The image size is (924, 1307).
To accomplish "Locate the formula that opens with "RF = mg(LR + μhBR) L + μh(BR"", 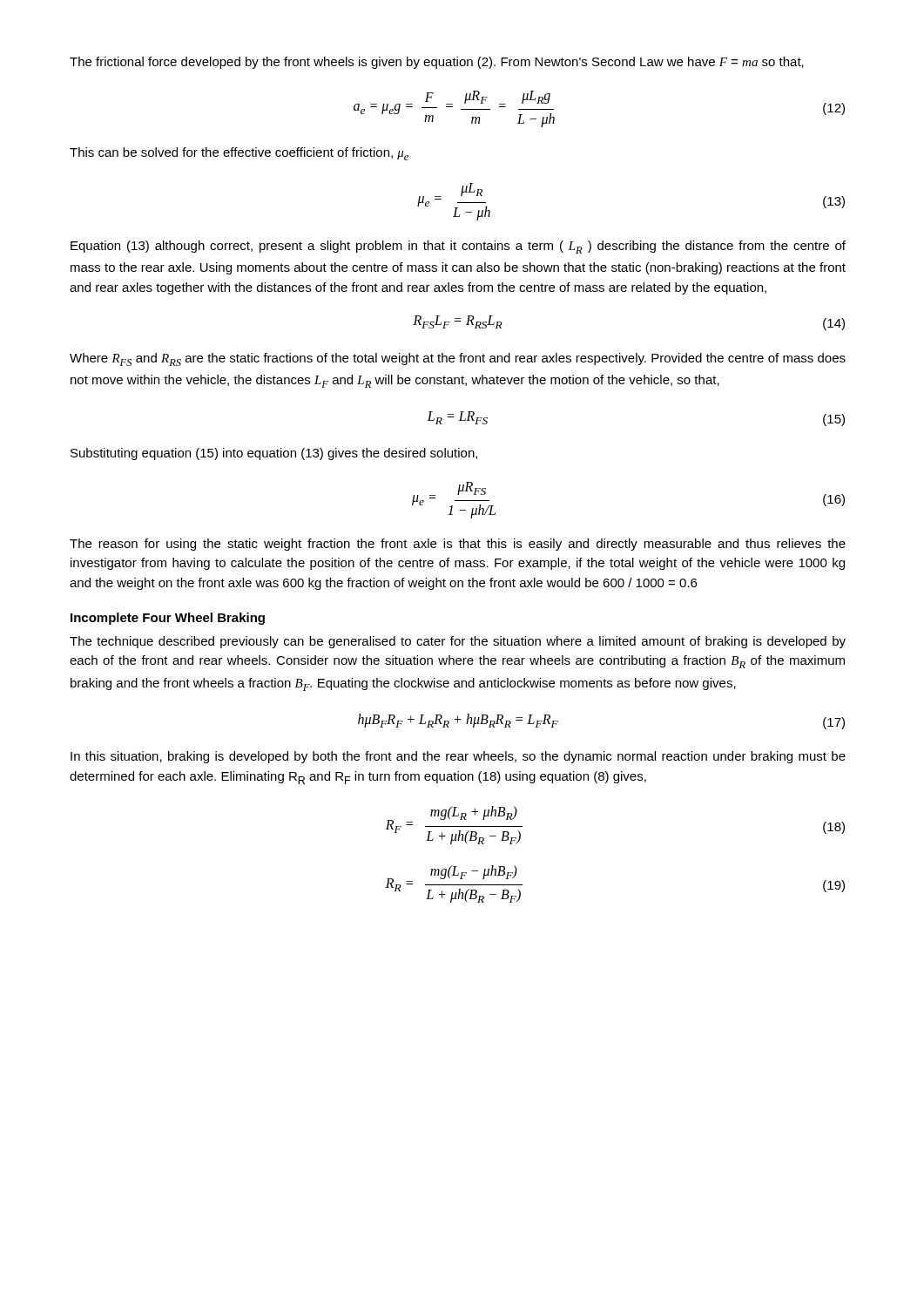I will 484,826.
